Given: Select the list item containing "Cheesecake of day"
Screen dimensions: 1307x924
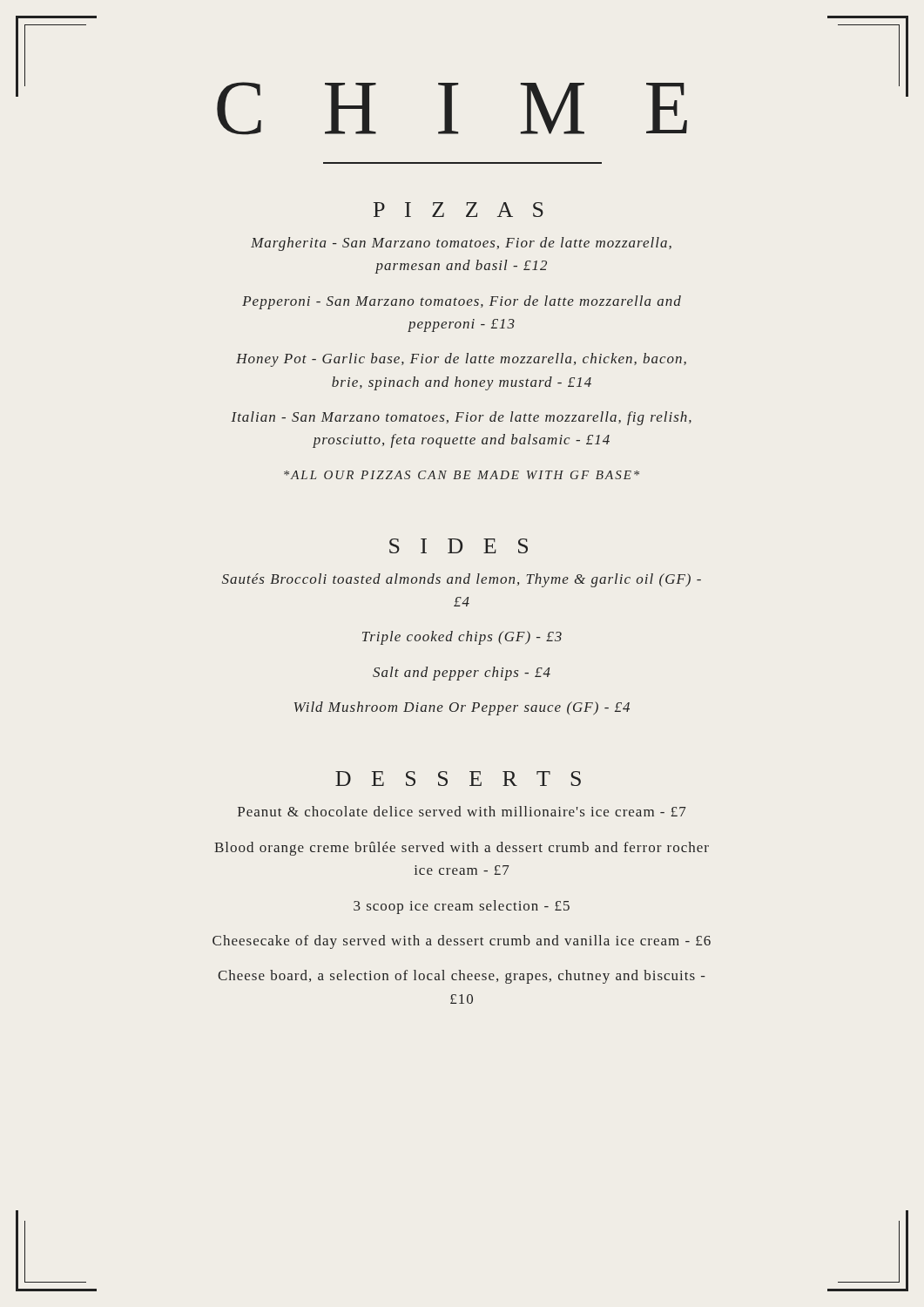Looking at the screenshot, I should [462, 940].
